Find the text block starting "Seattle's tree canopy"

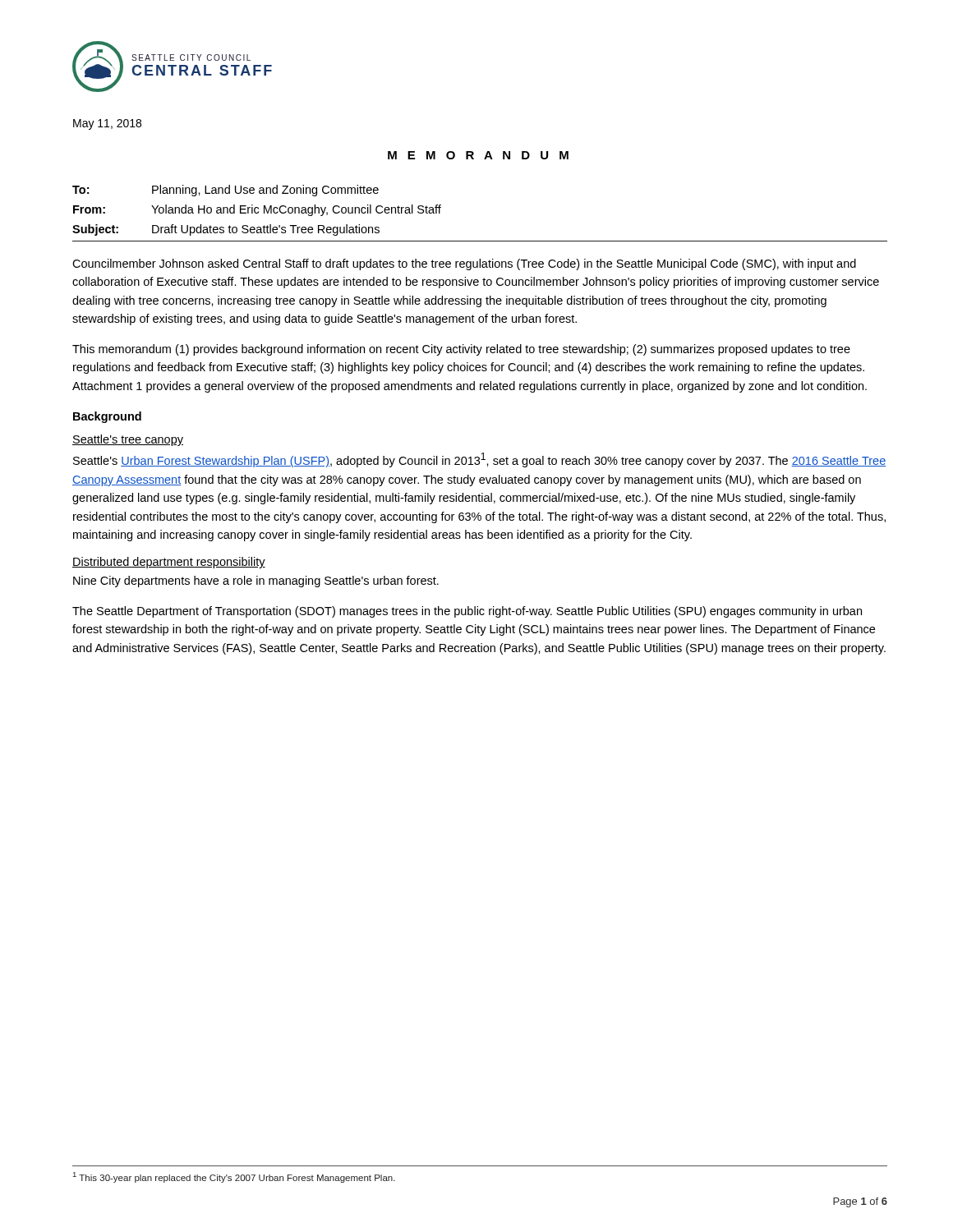pyautogui.click(x=128, y=440)
